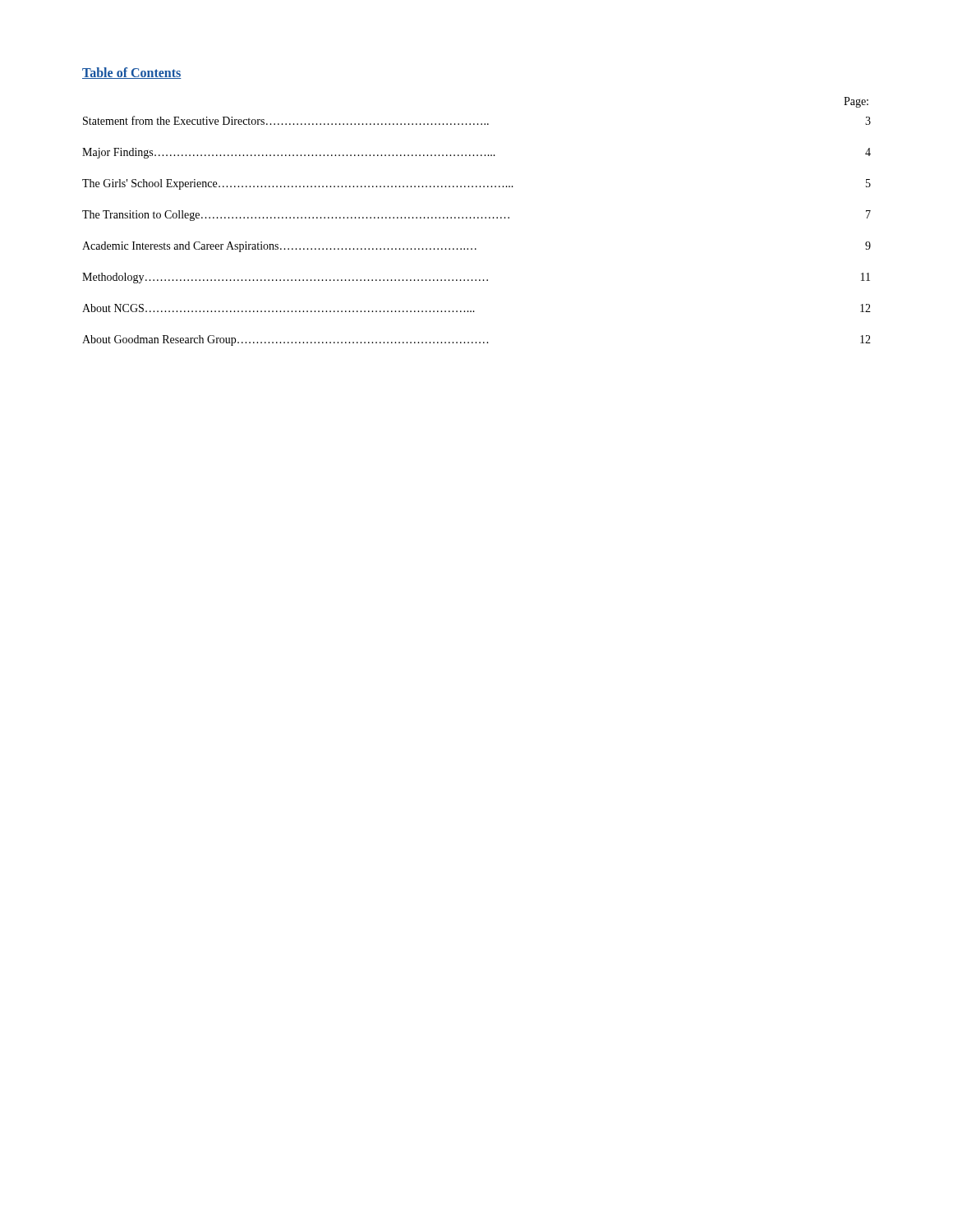Locate the element starting "Statement from the"
Viewport: 953px width, 1232px height.
click(476, 122)
